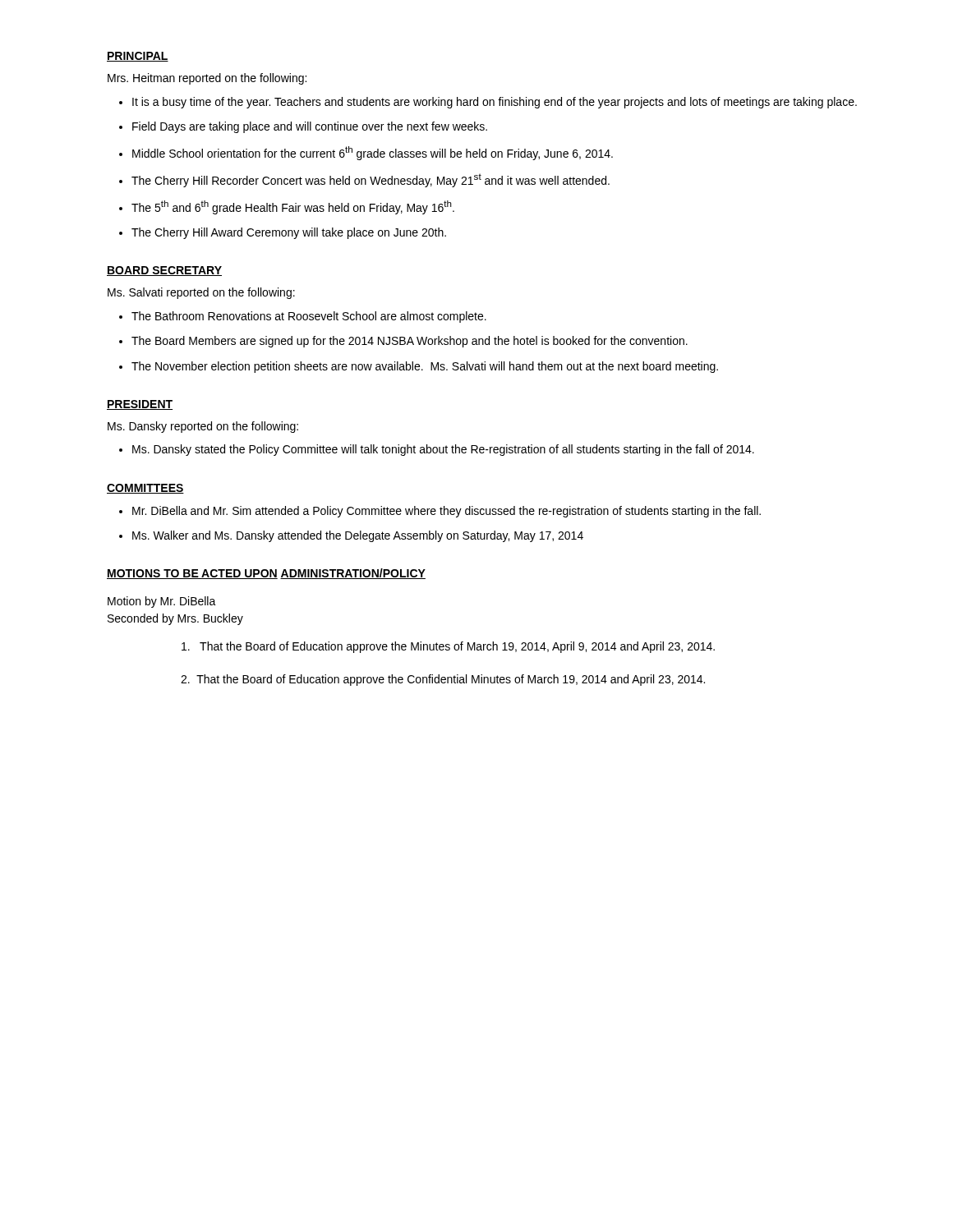
Task: Click on the list item that says "The November election petition sheets"
Action: click(425, 366)
